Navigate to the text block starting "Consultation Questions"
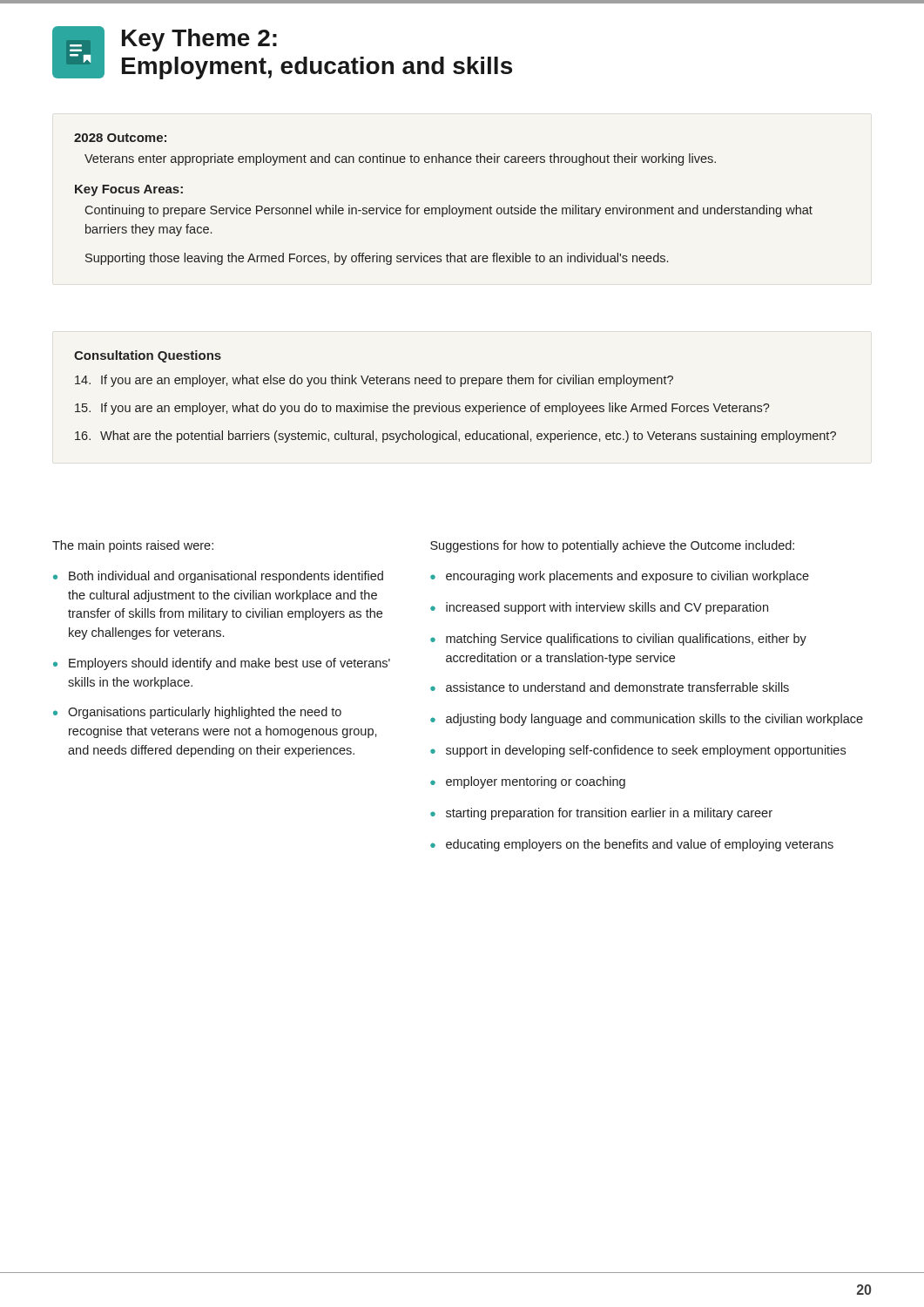 click(148, 355)
